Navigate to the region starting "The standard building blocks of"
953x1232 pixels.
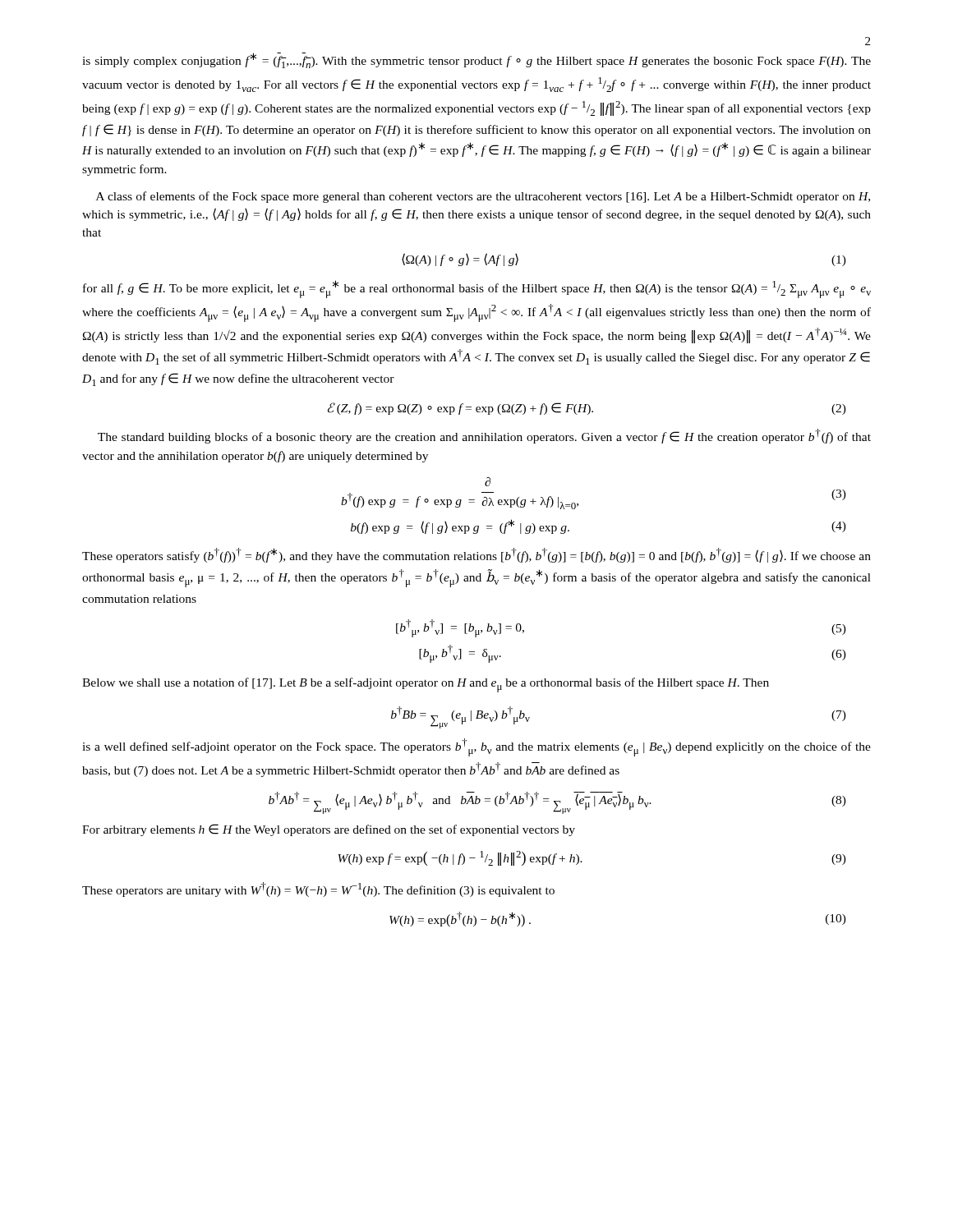coord(476,444)
